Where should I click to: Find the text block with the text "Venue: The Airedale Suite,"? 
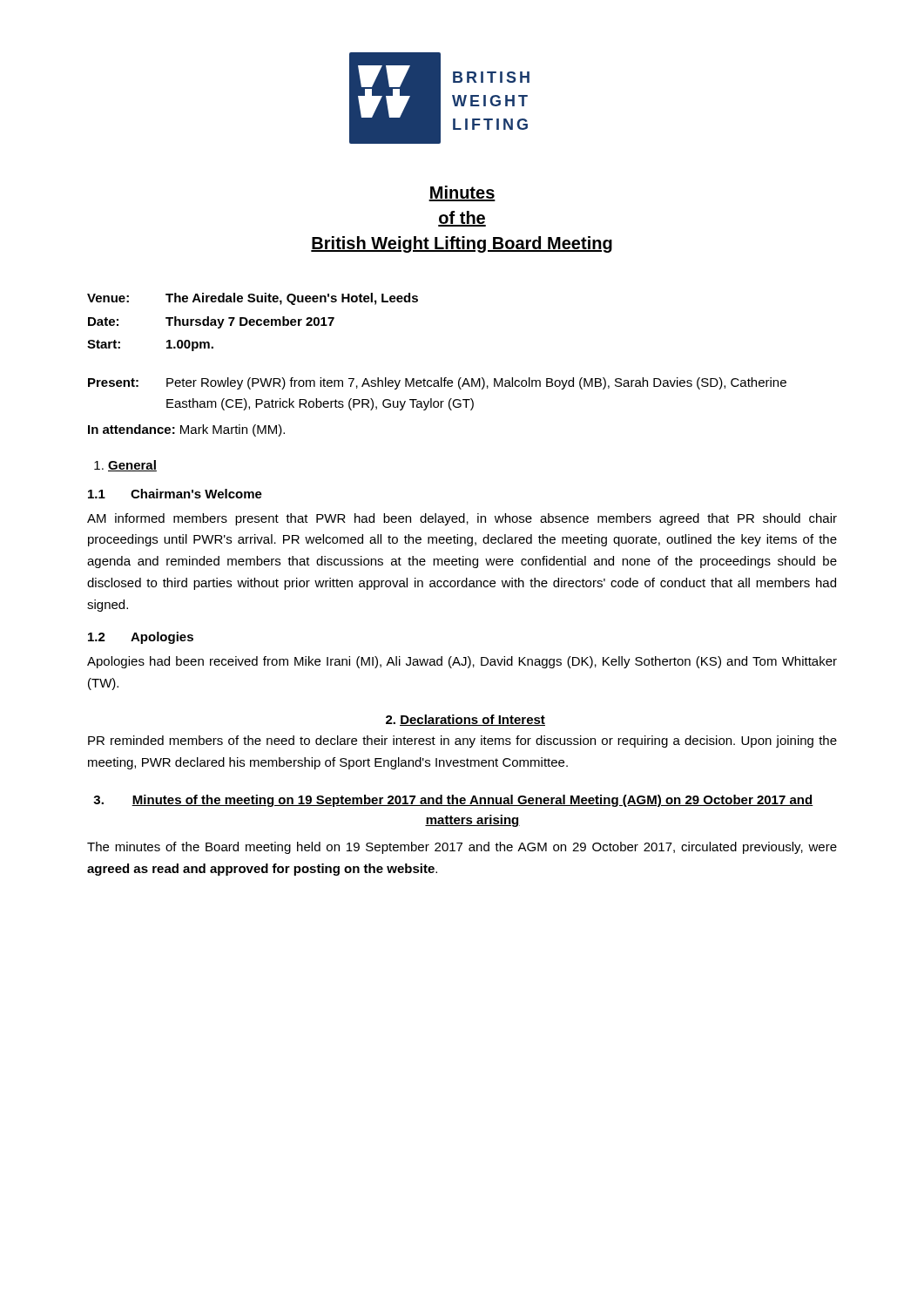[x=253, y=299]
